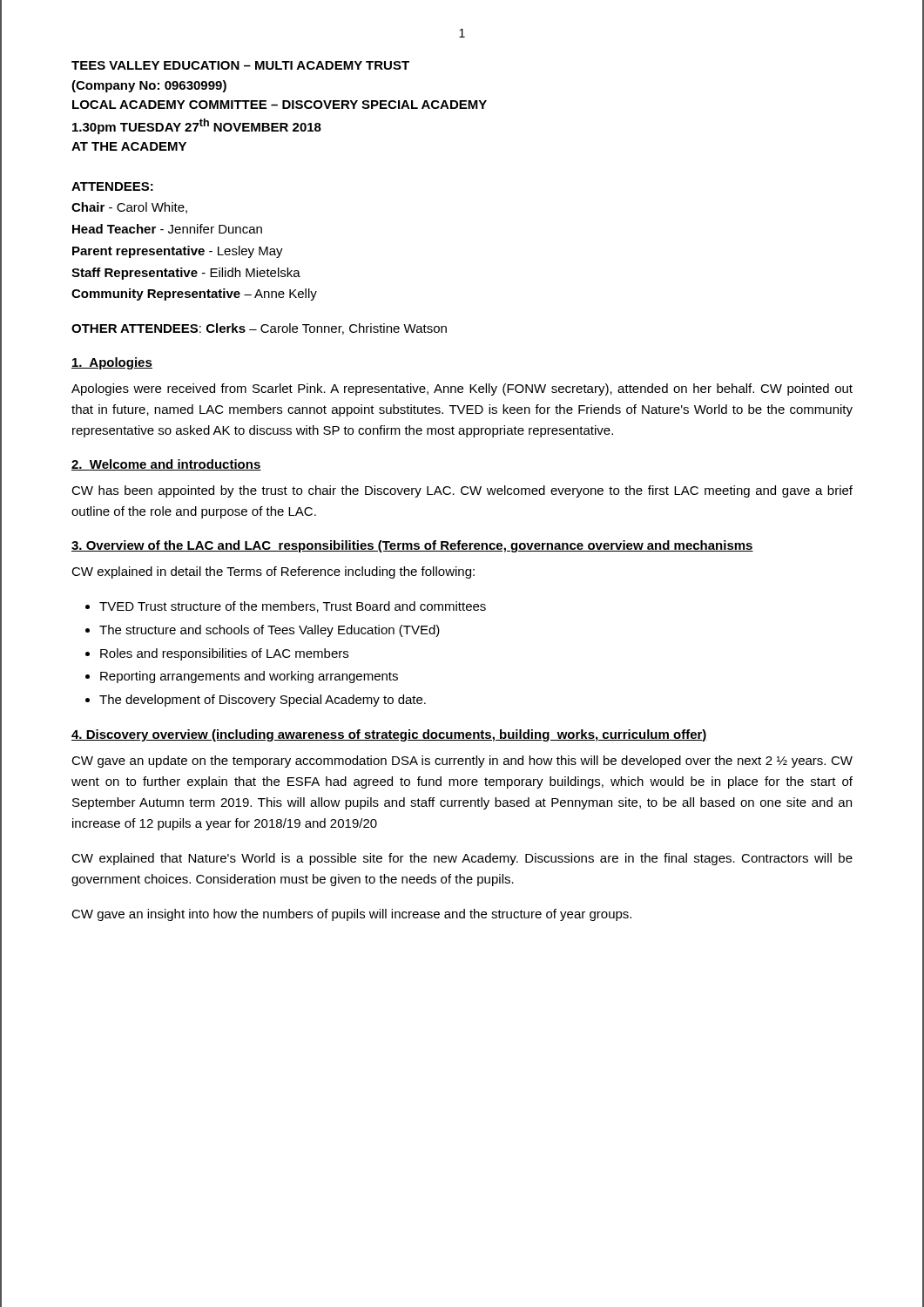Point to the block beginning "Roles and responsibilities"
This screenshot has width=924, height=1307.
[224, 653]
